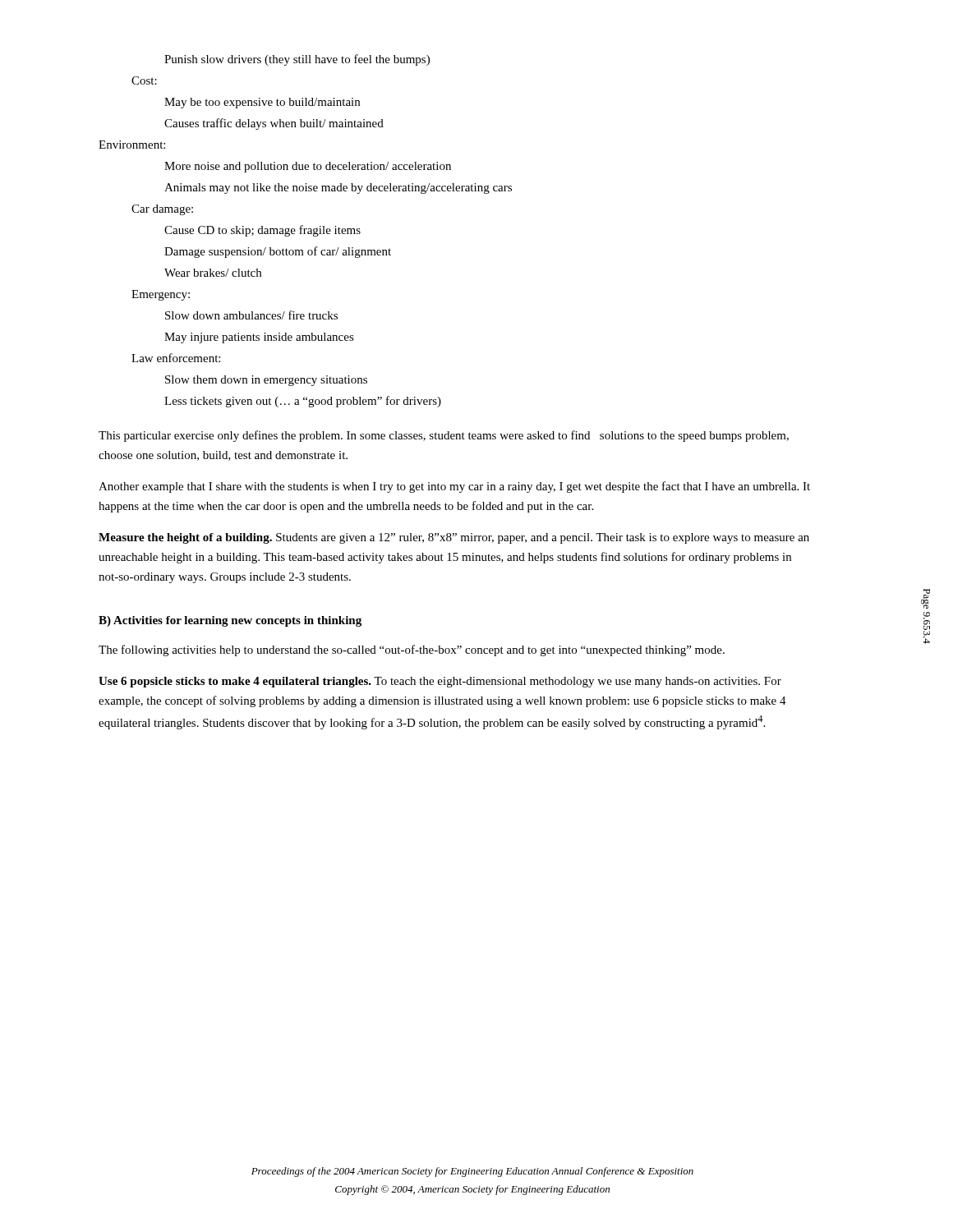Where is the passage that starts "Animals may not like the"?
Screen dimensions: 1232x953
[338, 187]
